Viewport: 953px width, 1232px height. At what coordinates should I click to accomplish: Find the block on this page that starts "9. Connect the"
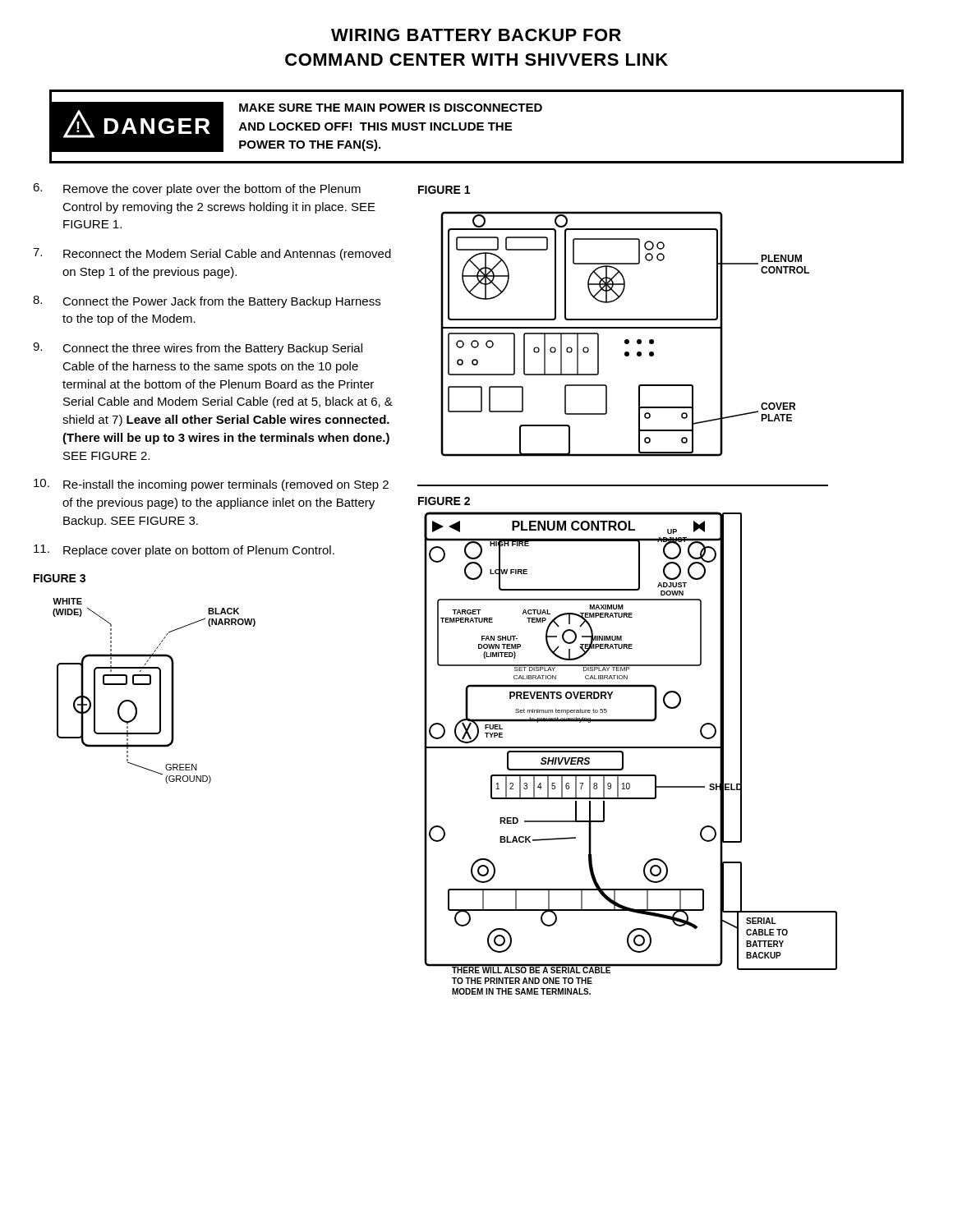tap(214, 402)
